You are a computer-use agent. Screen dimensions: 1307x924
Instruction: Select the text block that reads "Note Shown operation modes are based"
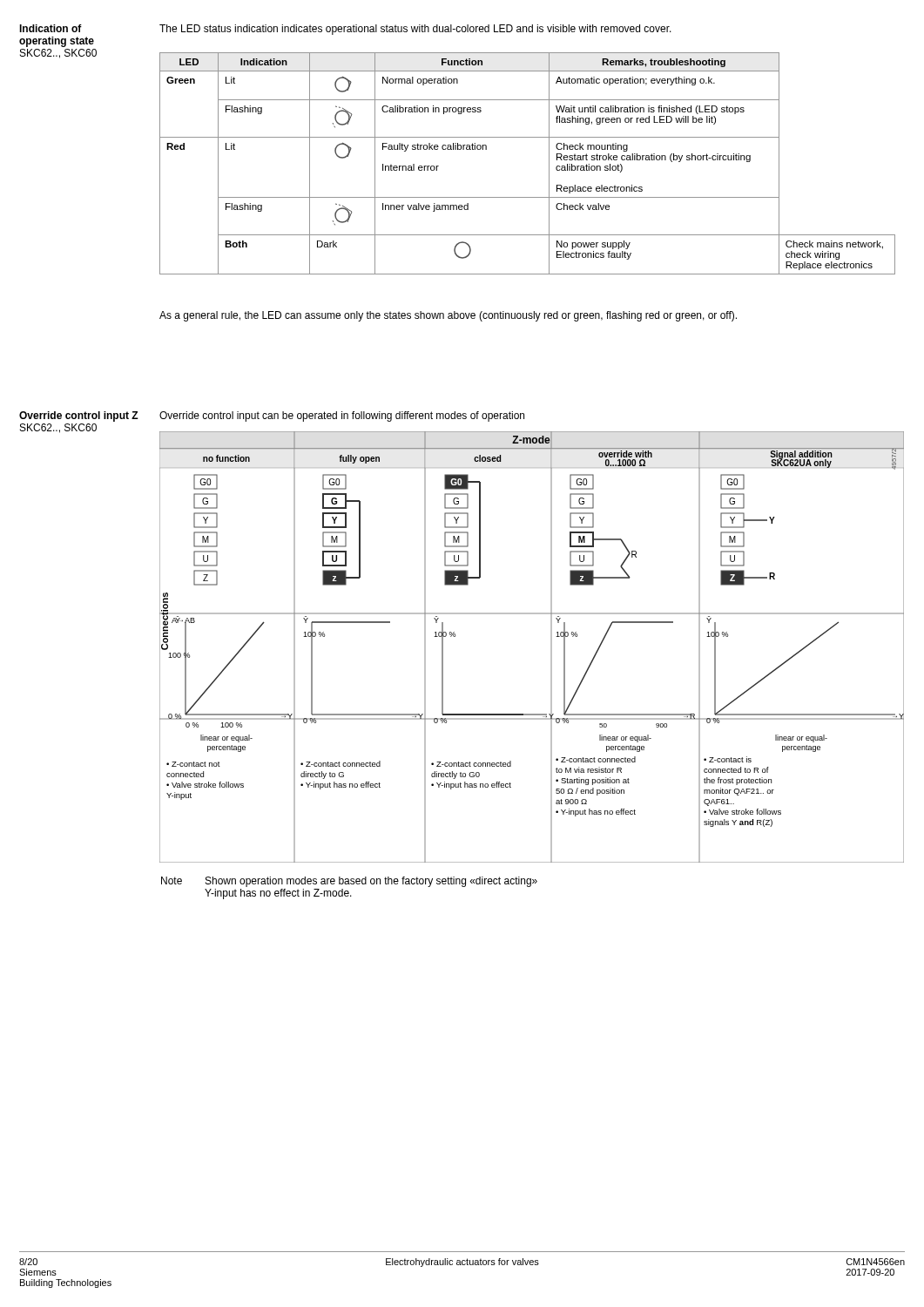pyautogui.click(x=527, y=887)
